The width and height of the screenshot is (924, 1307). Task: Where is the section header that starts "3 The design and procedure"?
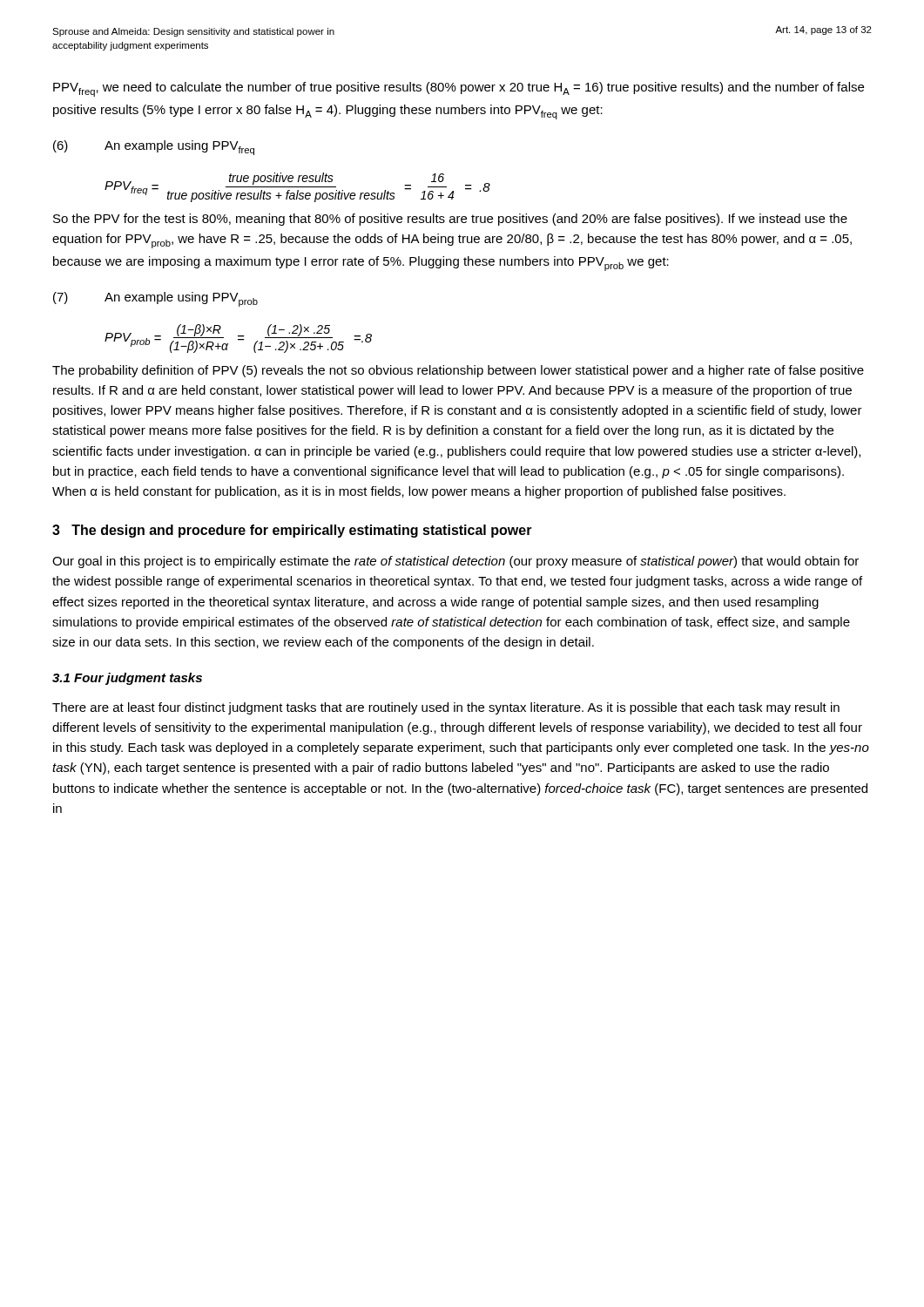[x=292, y=531]
